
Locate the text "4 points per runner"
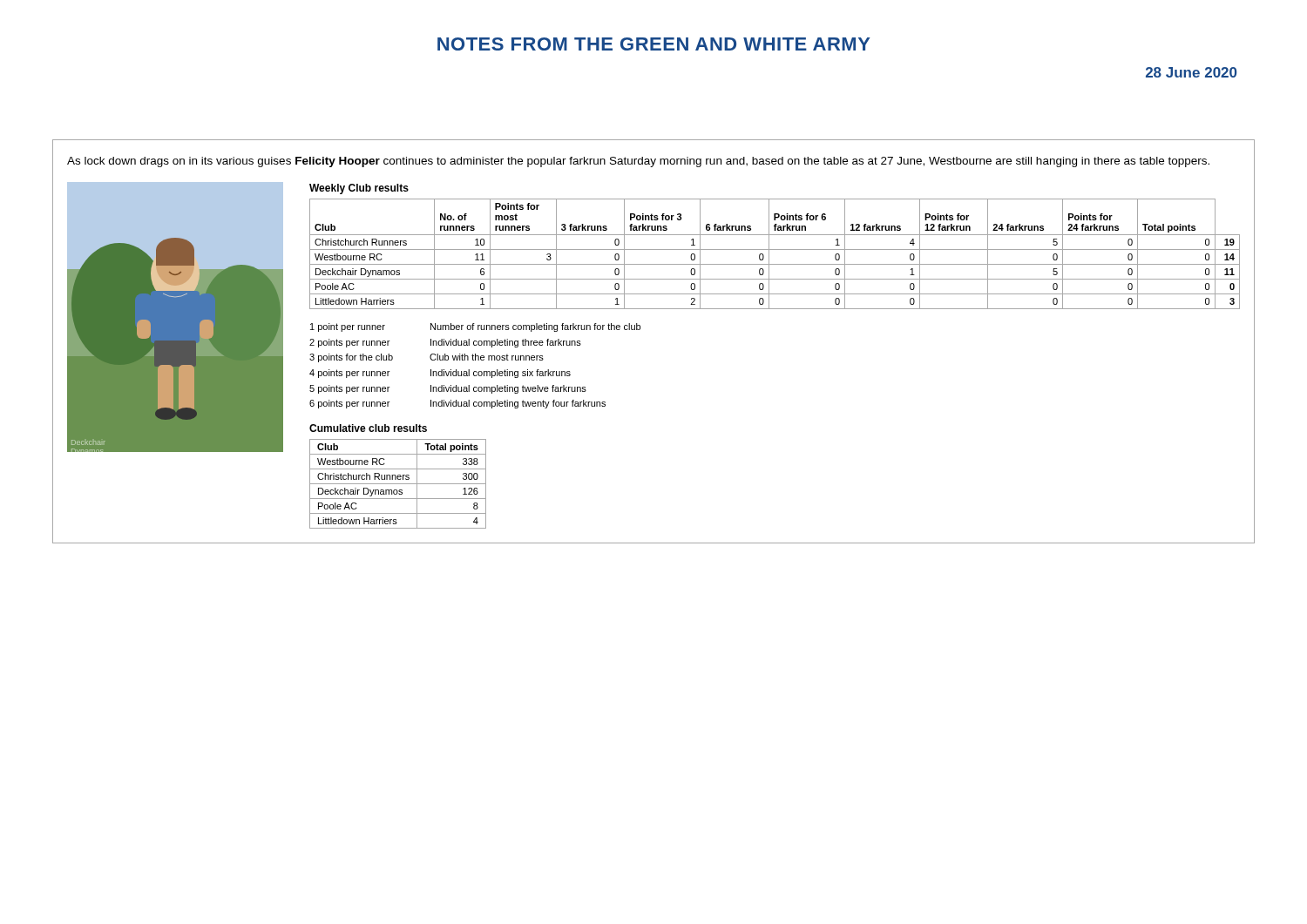(x=350, y=373)
